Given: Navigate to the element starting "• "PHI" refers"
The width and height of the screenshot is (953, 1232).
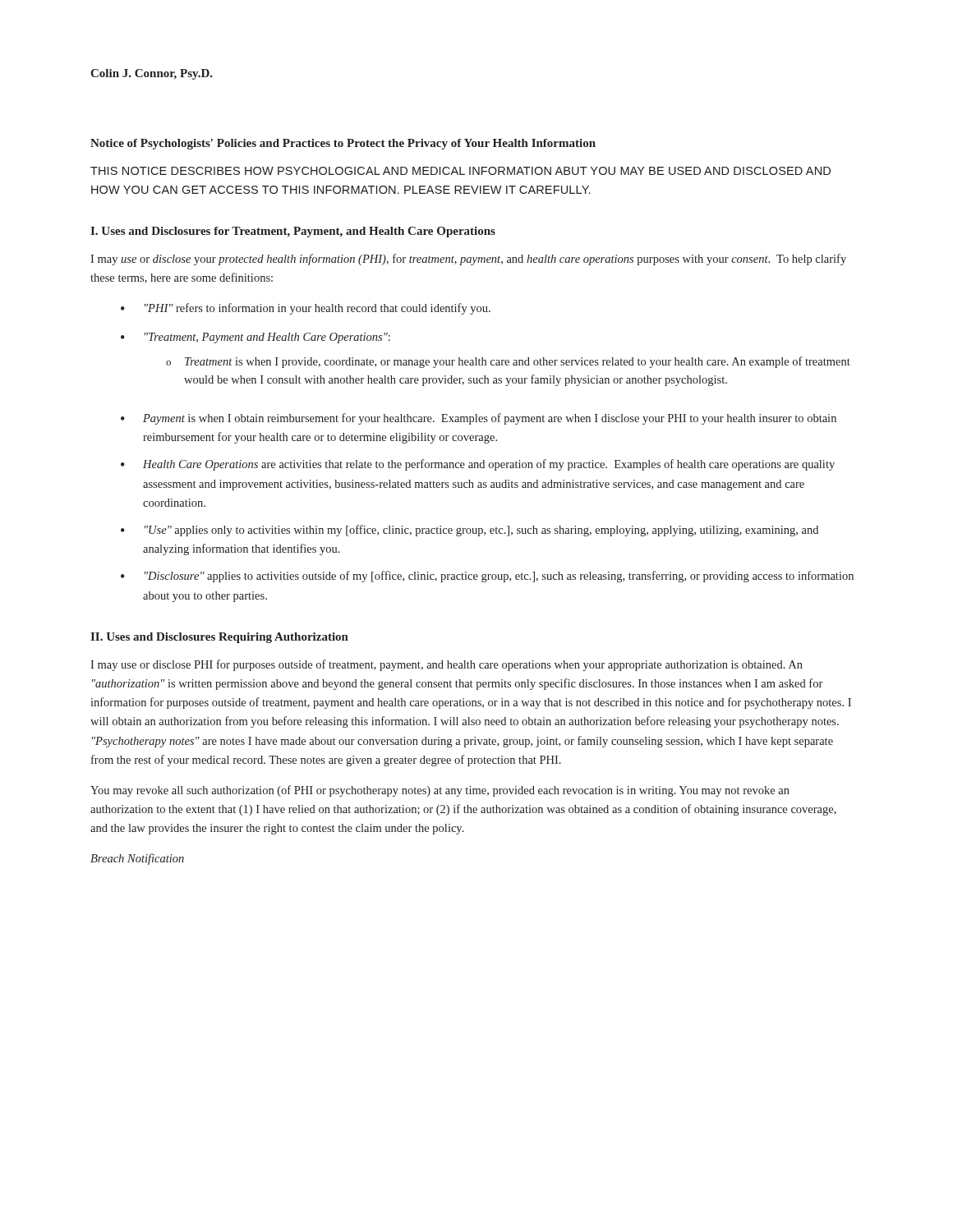Looking at the screenshot, I should pyautogui.click(x=487, y=309).
